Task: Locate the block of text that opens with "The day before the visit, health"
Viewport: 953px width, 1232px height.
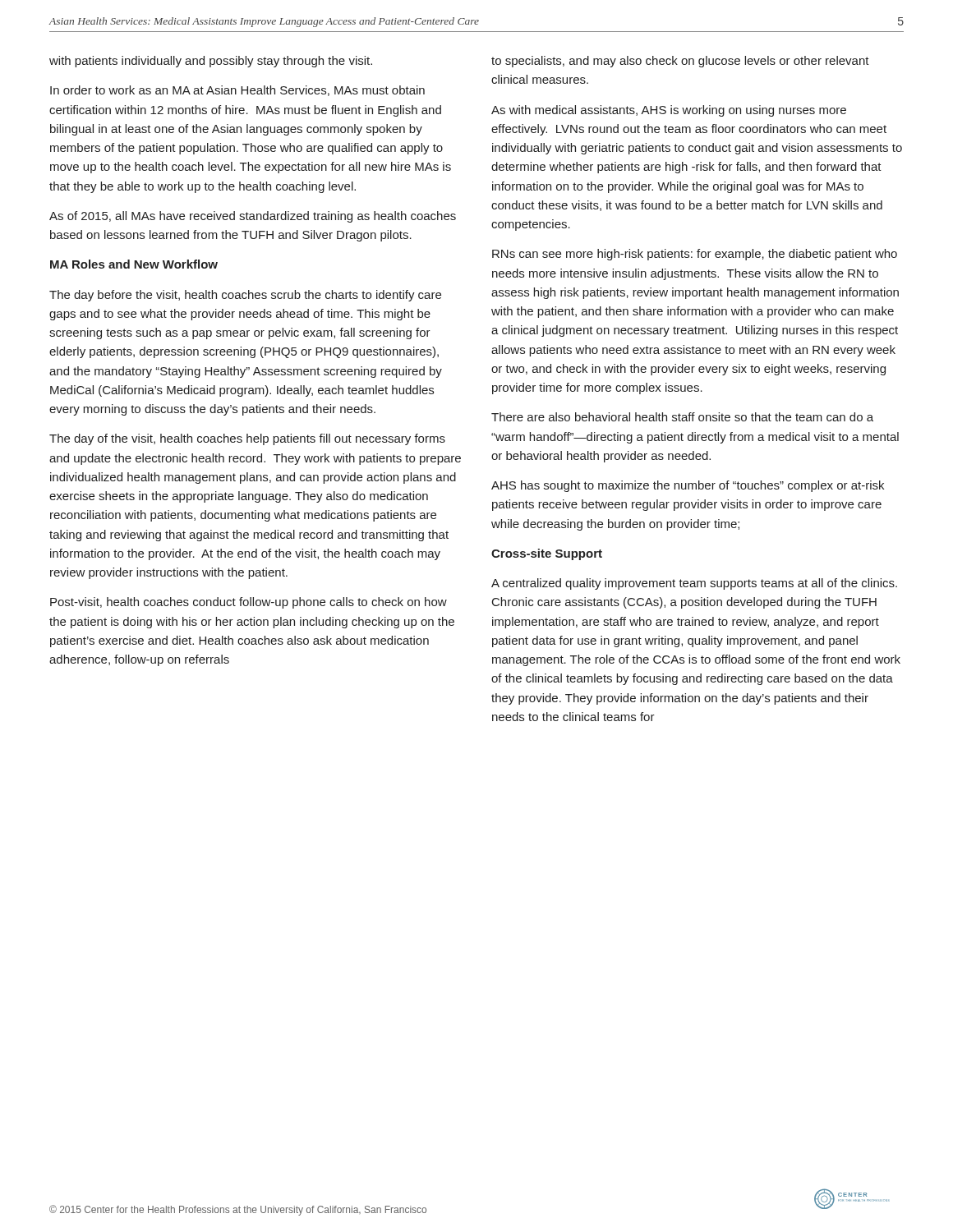Action: [255, 351]
